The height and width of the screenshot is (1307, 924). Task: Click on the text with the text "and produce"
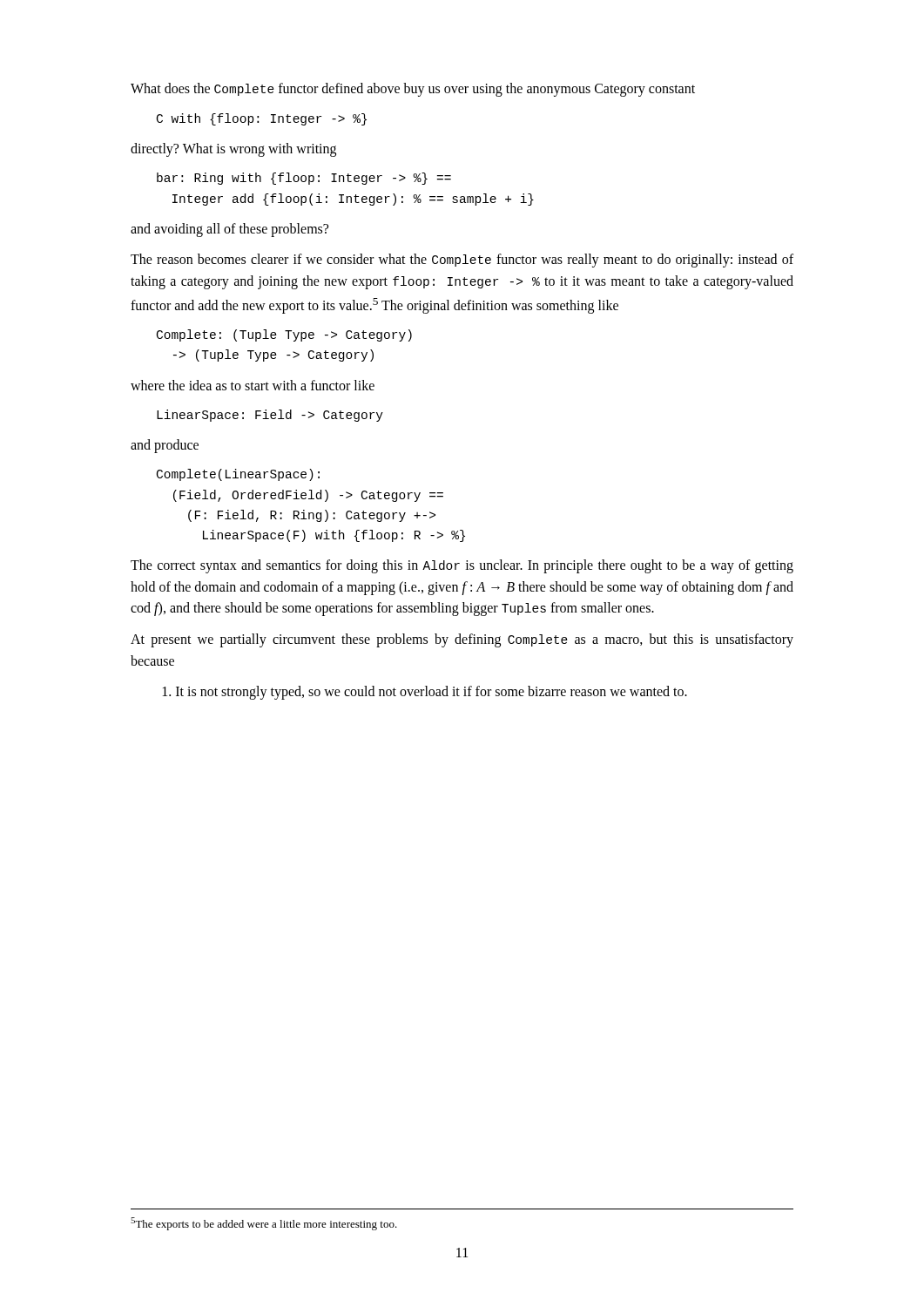pyautogui.click(x=165, y=446)
